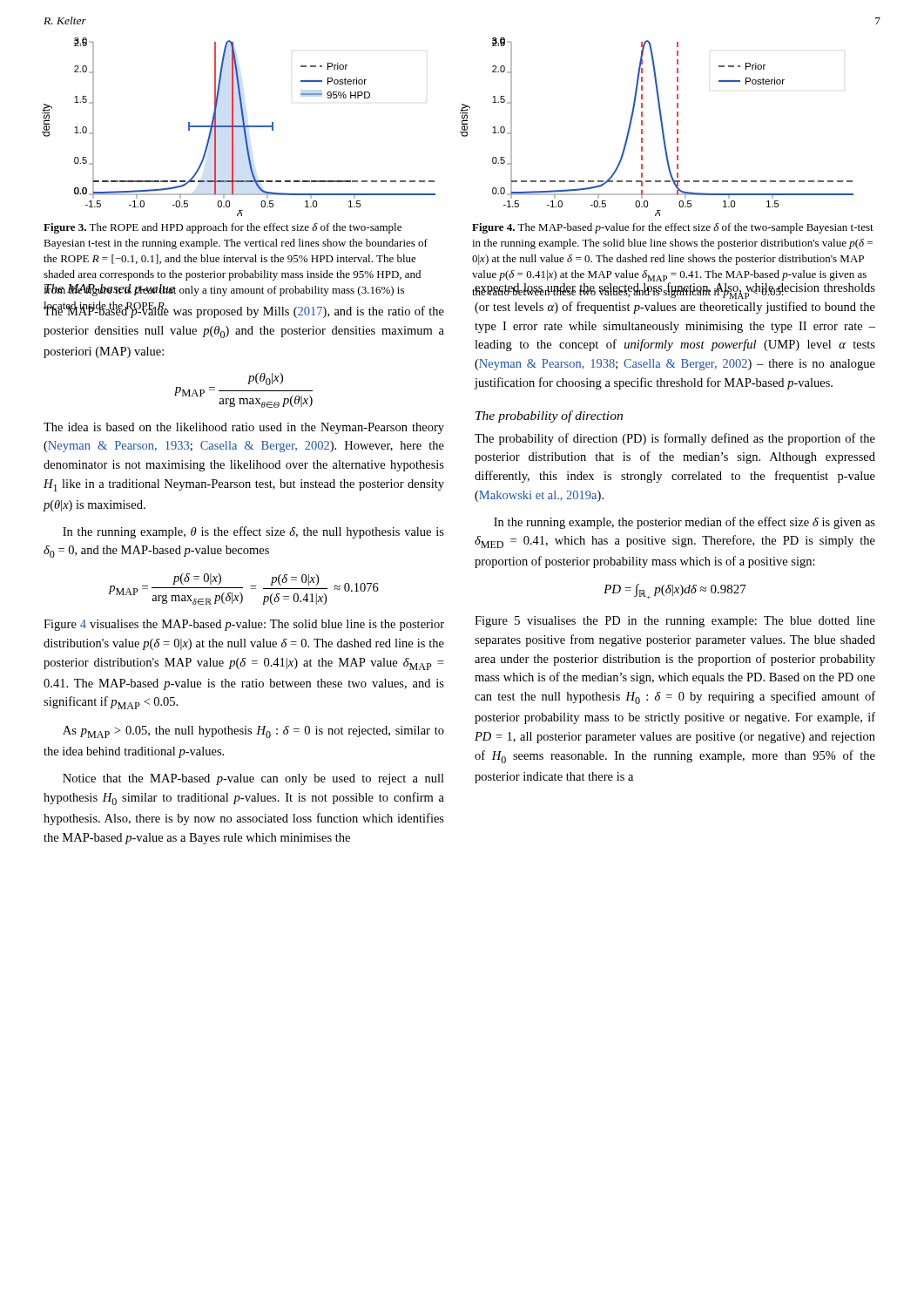Image resolution: width=924 pixels, height=1307 pixels.
Task: Point to the text block starting "Figure 4. The"
Action: 673,261
